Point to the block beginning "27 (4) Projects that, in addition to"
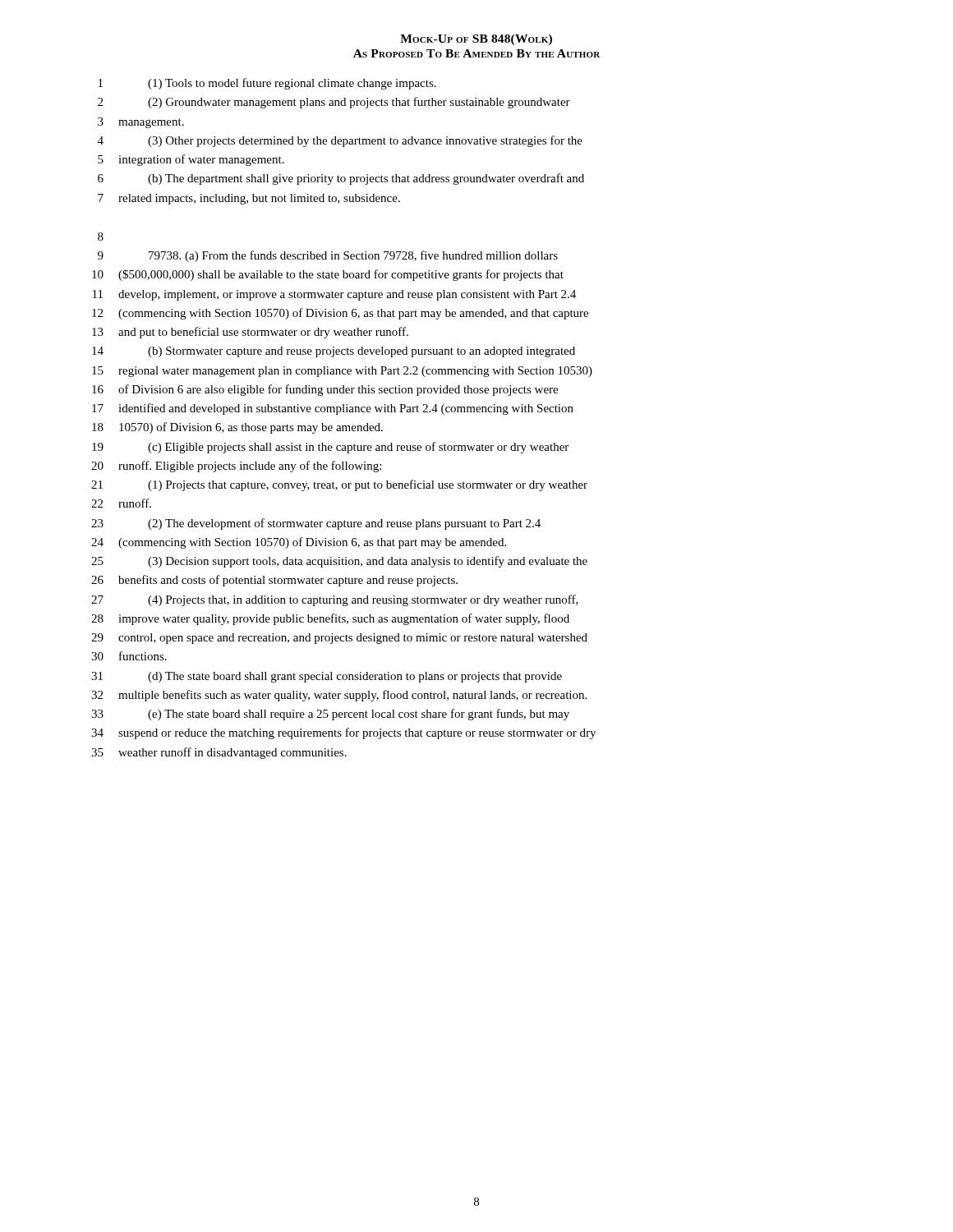The width and height of the screenshot is (953, 1232). [x=481, y=600]
